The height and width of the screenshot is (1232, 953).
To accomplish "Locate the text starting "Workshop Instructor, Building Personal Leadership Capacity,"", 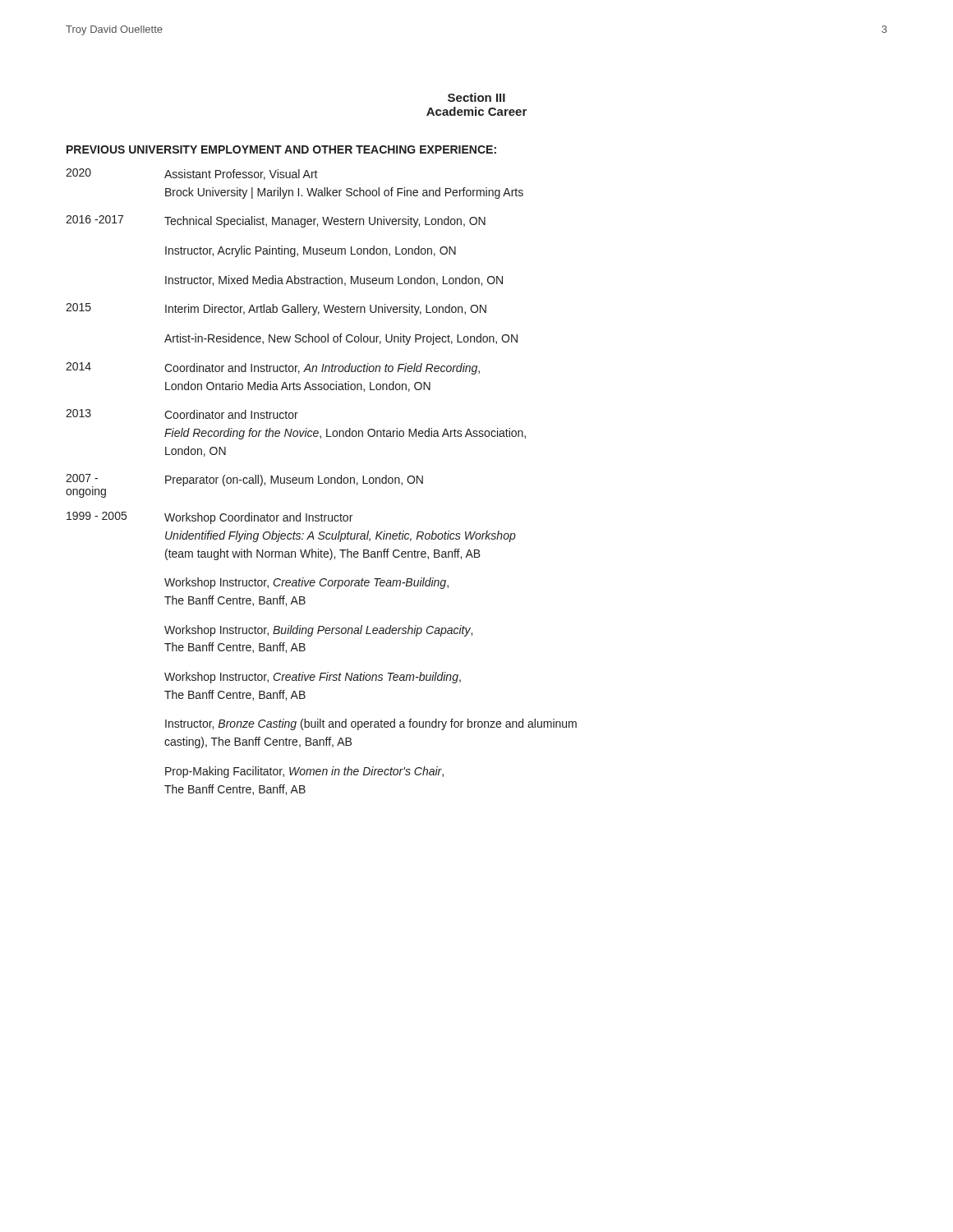I will click(x=319, y=639).
